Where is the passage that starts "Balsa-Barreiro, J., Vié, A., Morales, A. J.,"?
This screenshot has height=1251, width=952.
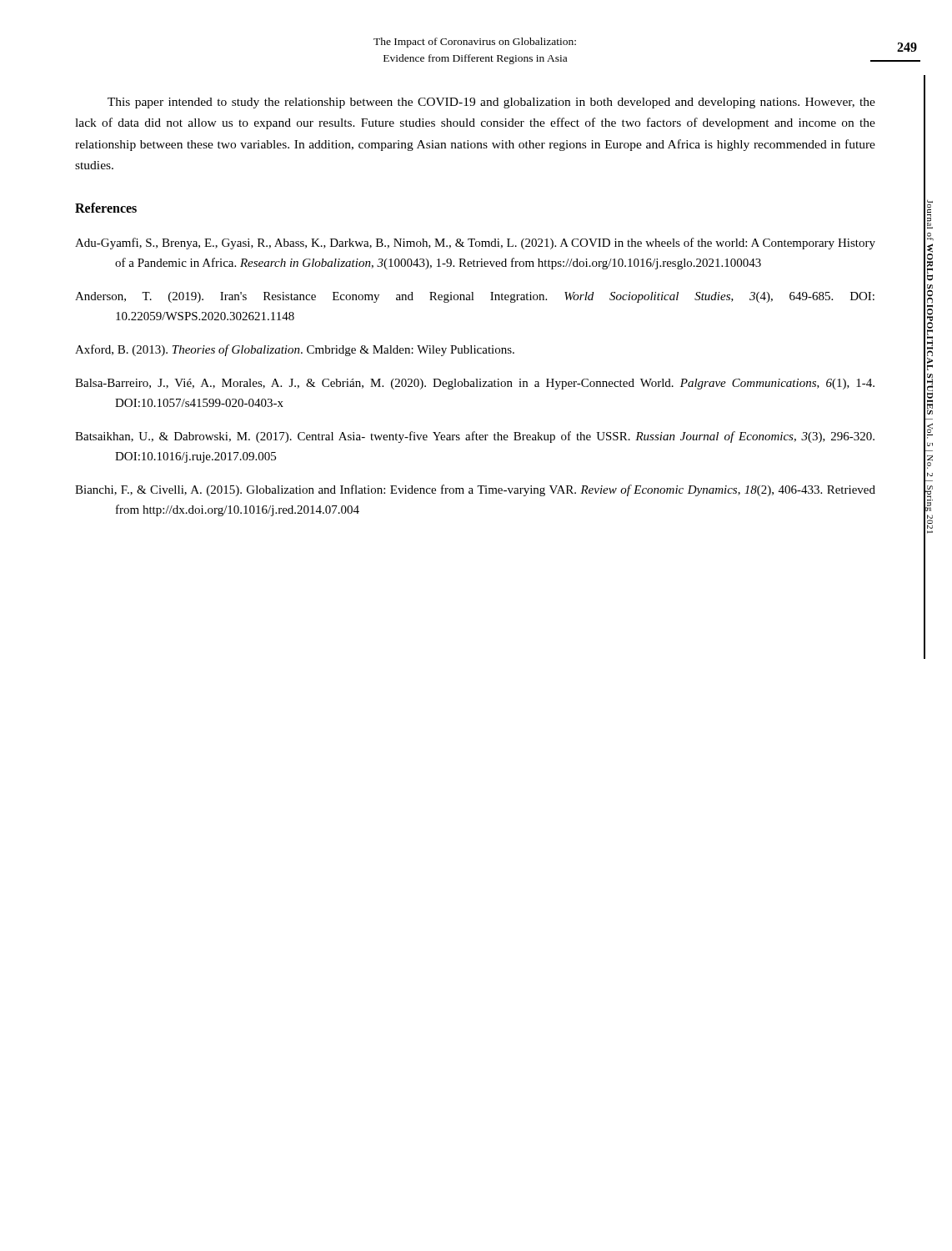(475, 393)
